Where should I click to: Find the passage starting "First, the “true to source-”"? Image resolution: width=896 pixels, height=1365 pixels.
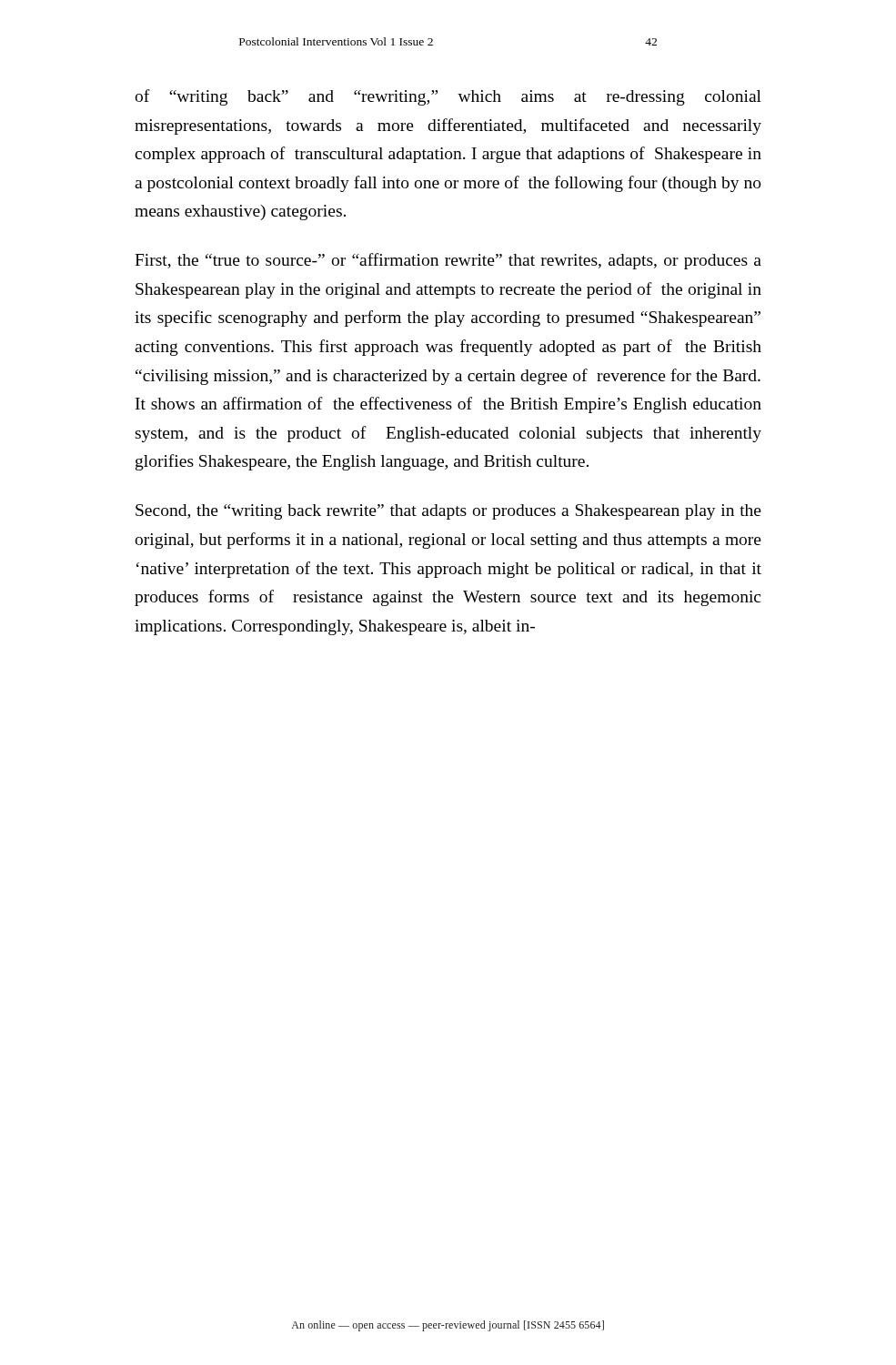[x=448, y=361]
